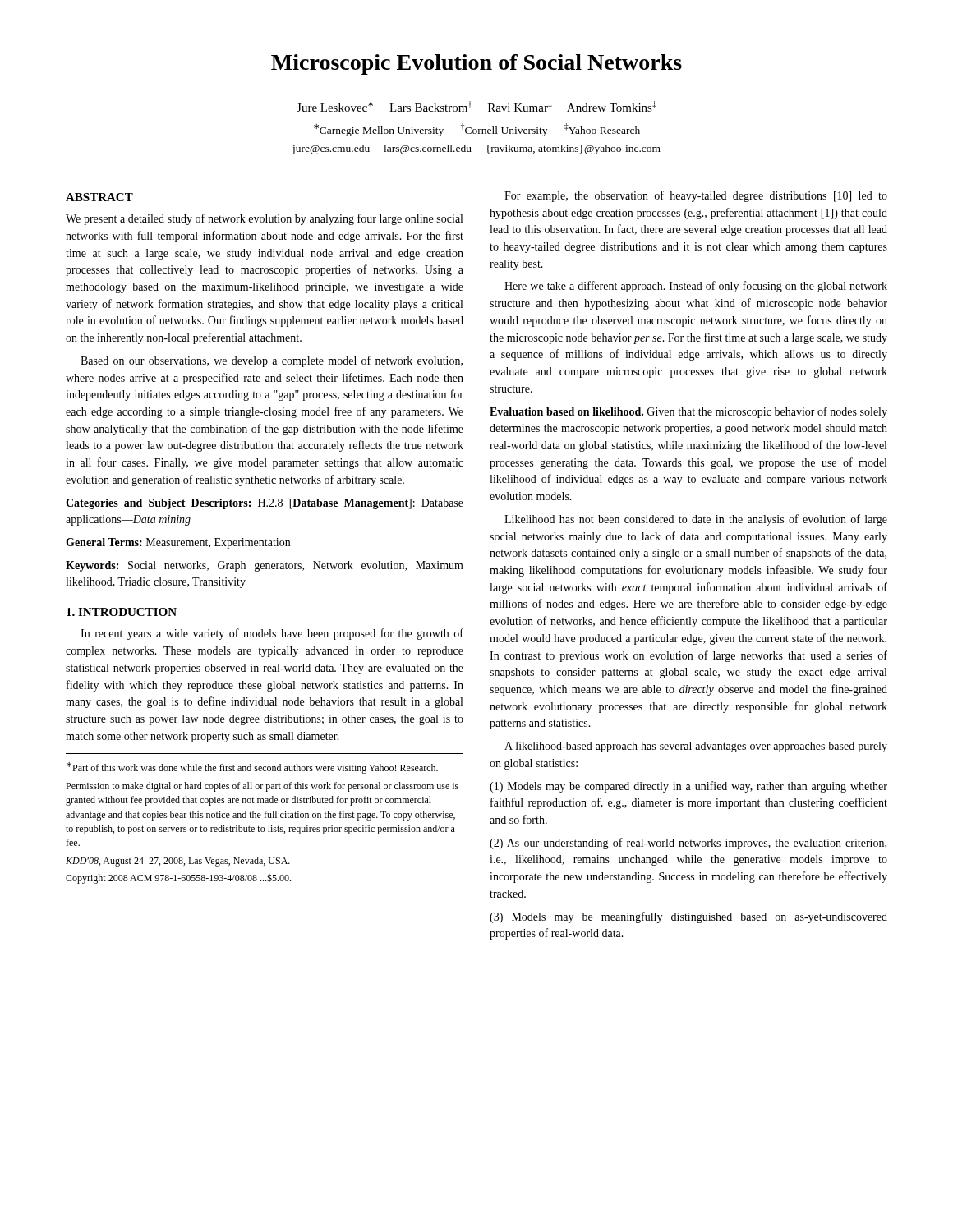Locate the passage starting "Jure Leskovec∗ Lars Backstrom†"
953x1232 pixels.
tap(476, 128)
